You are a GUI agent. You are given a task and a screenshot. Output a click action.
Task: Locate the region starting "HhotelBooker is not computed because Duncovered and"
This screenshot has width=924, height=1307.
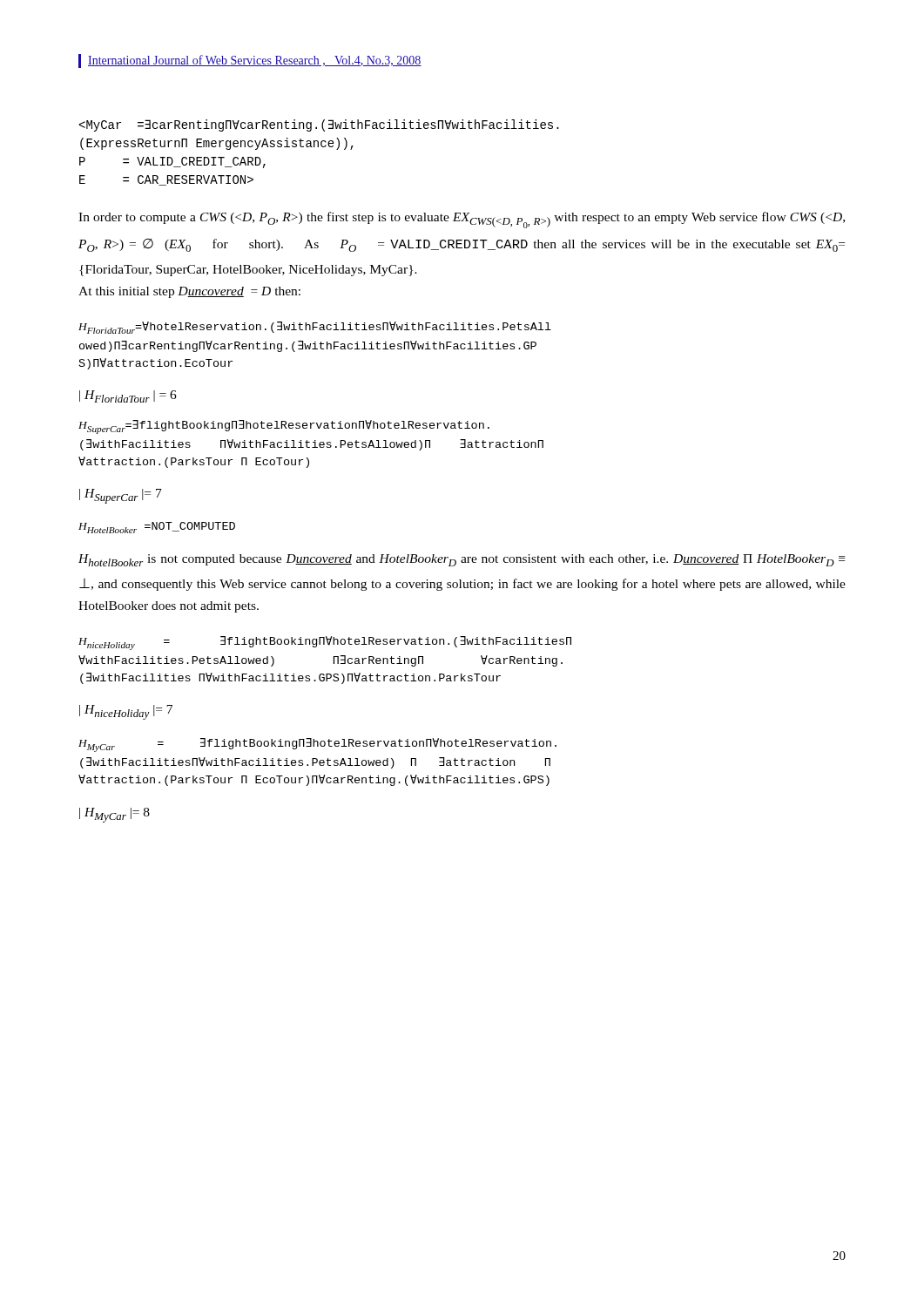(x=462, y=582)
